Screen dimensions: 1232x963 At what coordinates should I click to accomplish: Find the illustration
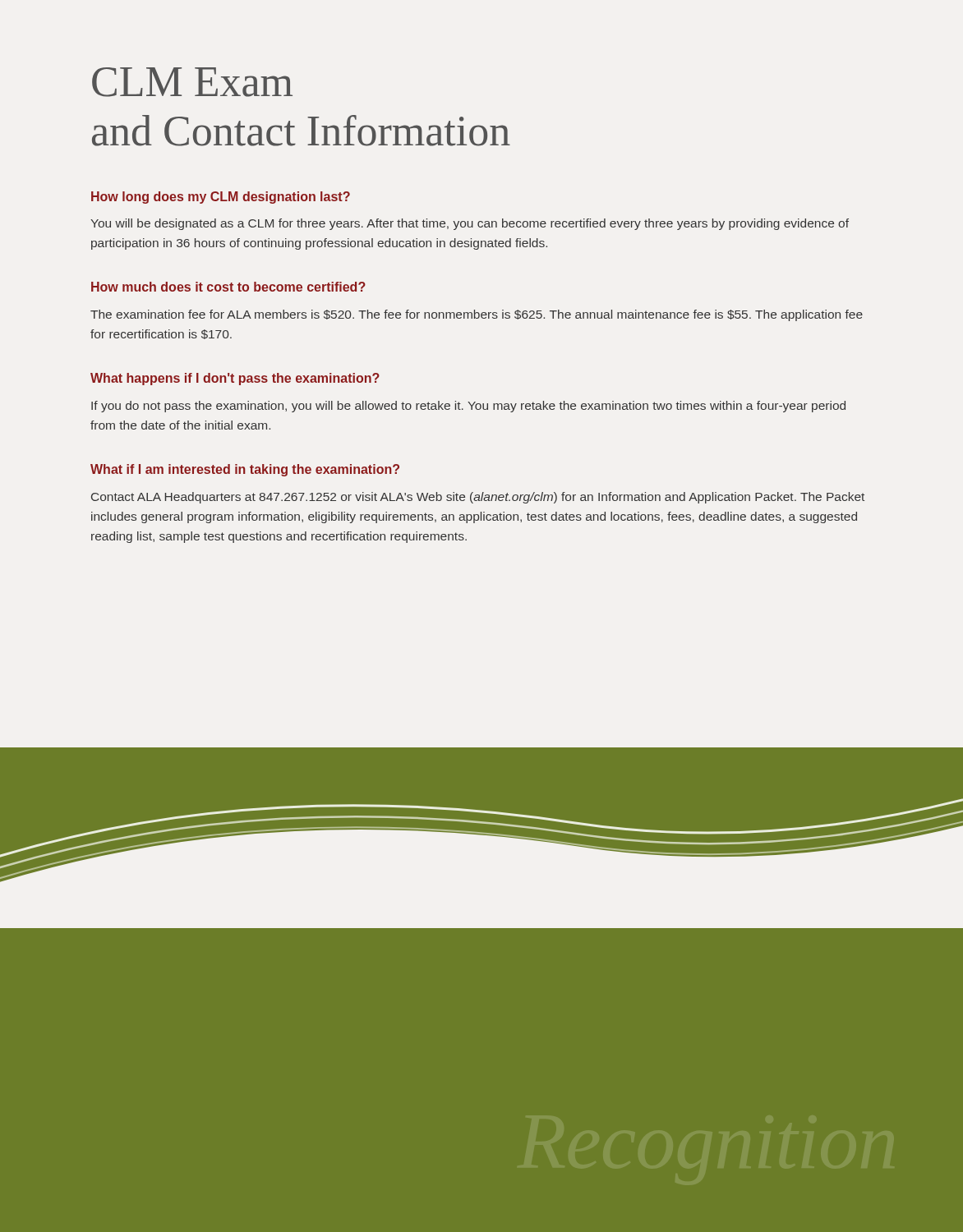pyautogui.click(x=482, y=990)
